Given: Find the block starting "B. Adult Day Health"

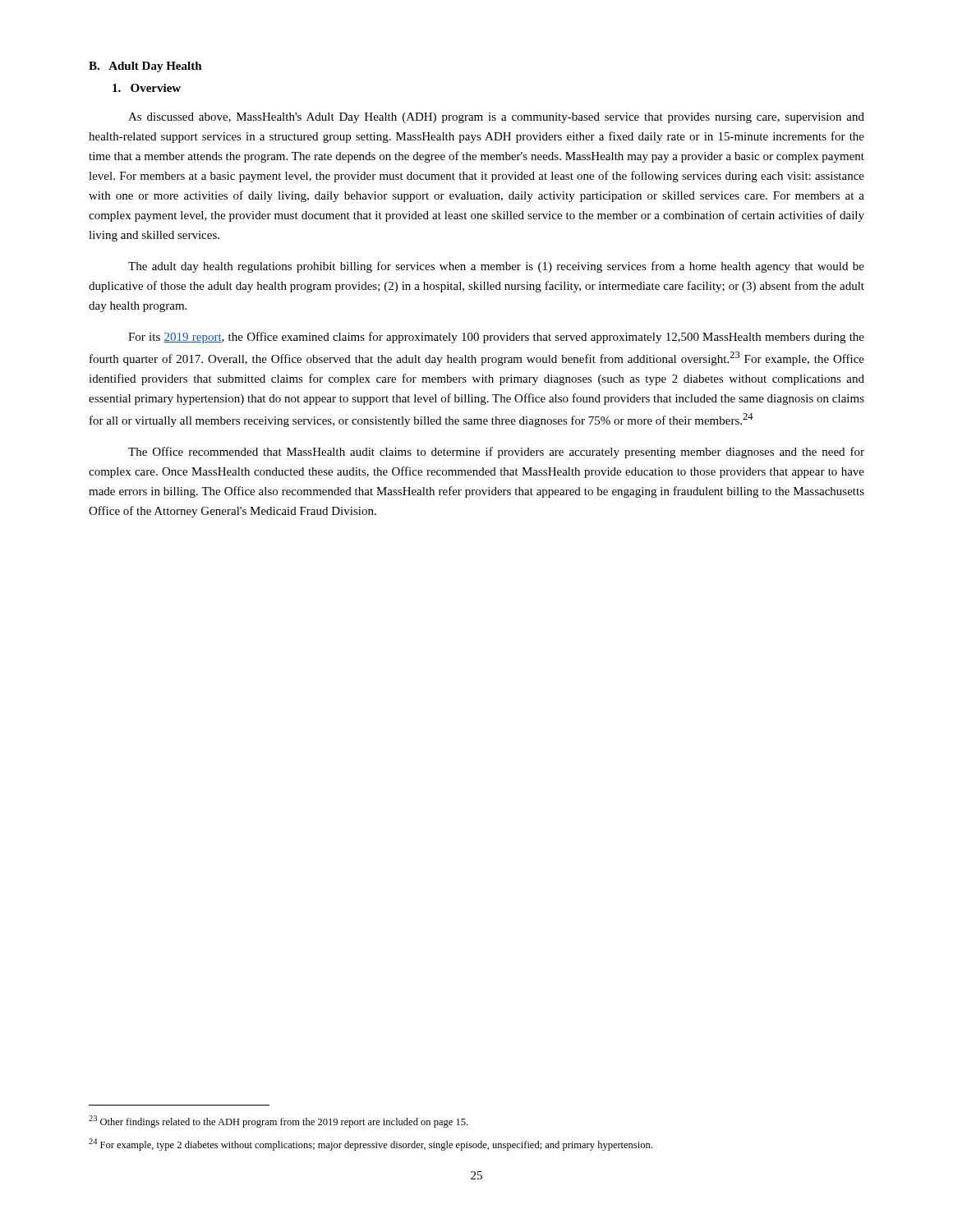Looking at the screenshot, I should point(145,66).
